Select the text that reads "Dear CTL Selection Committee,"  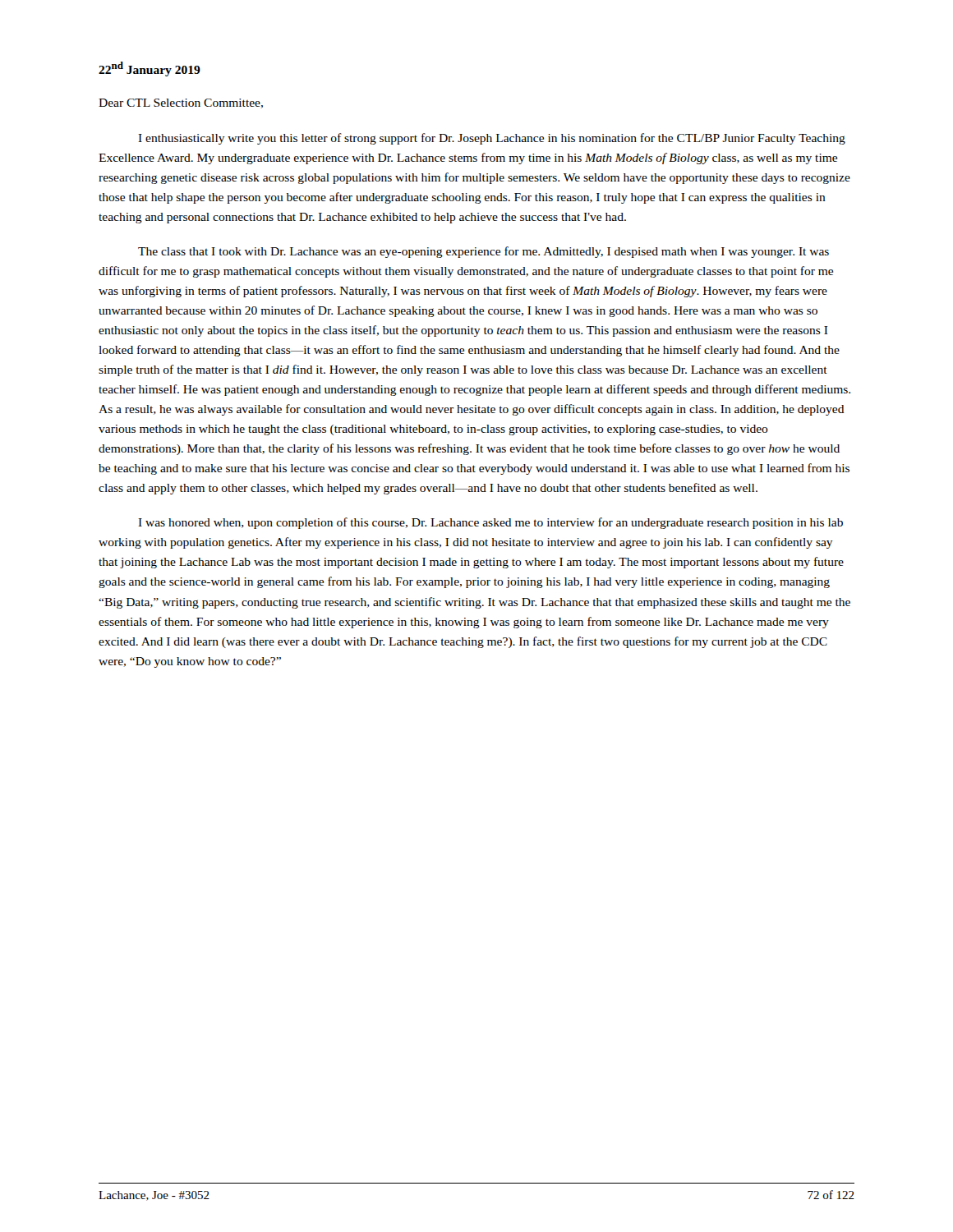coord(181,102)
